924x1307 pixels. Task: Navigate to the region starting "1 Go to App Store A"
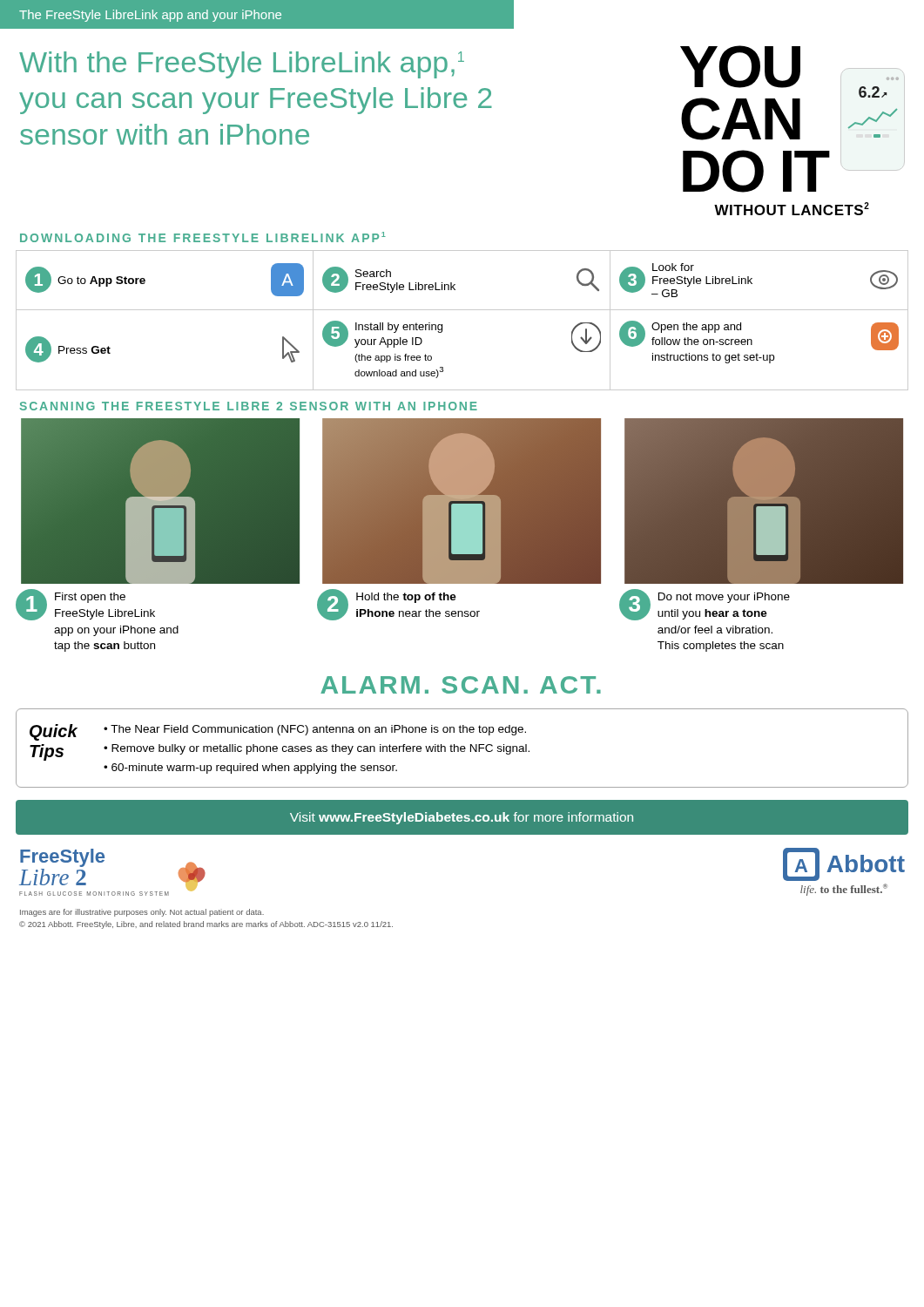(x=37, y=279)
